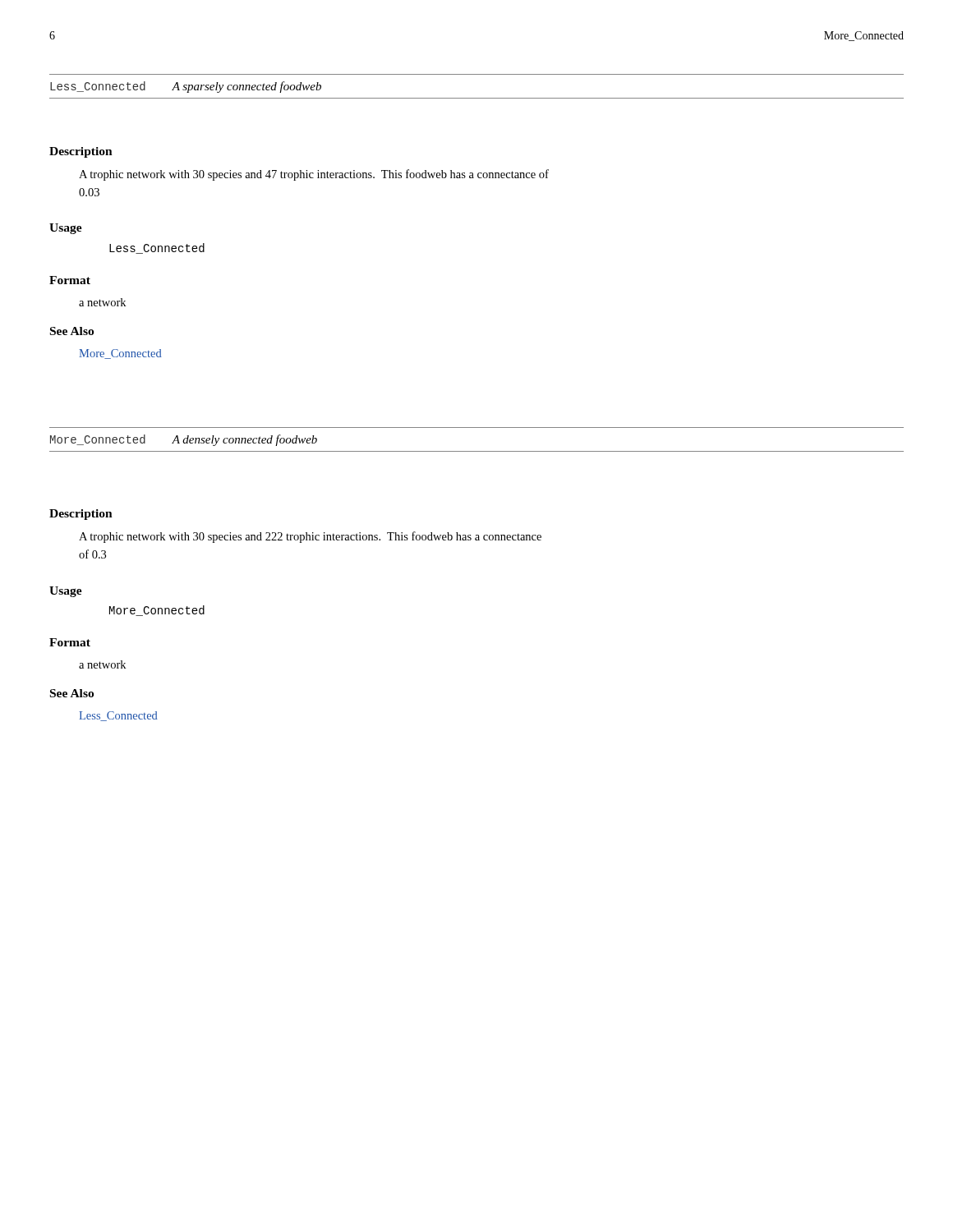Select the section header with the text "More_Connected A densely connected foodweb"

tap(476, 439)
